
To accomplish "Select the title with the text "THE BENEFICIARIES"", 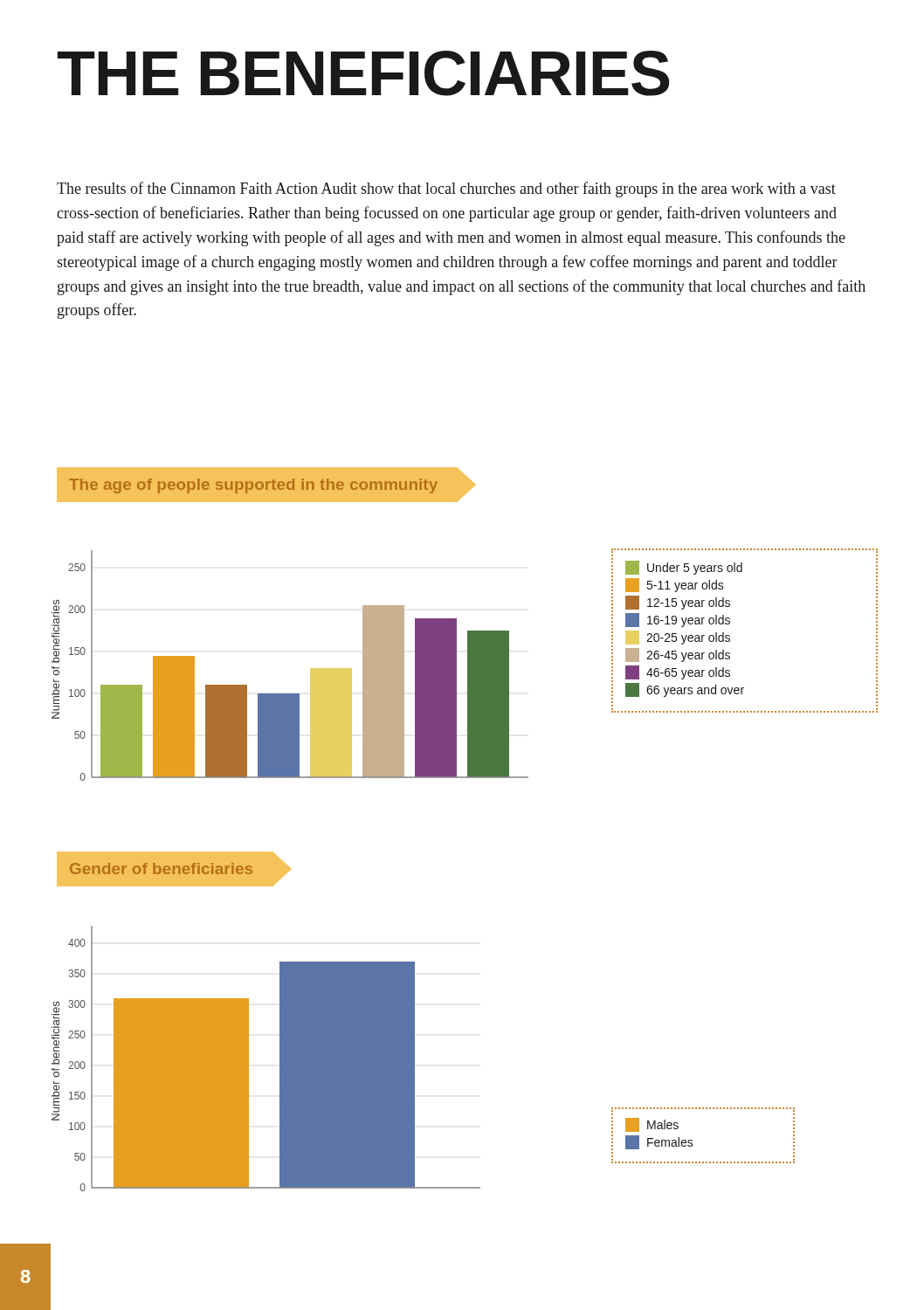I will point(462,75).
